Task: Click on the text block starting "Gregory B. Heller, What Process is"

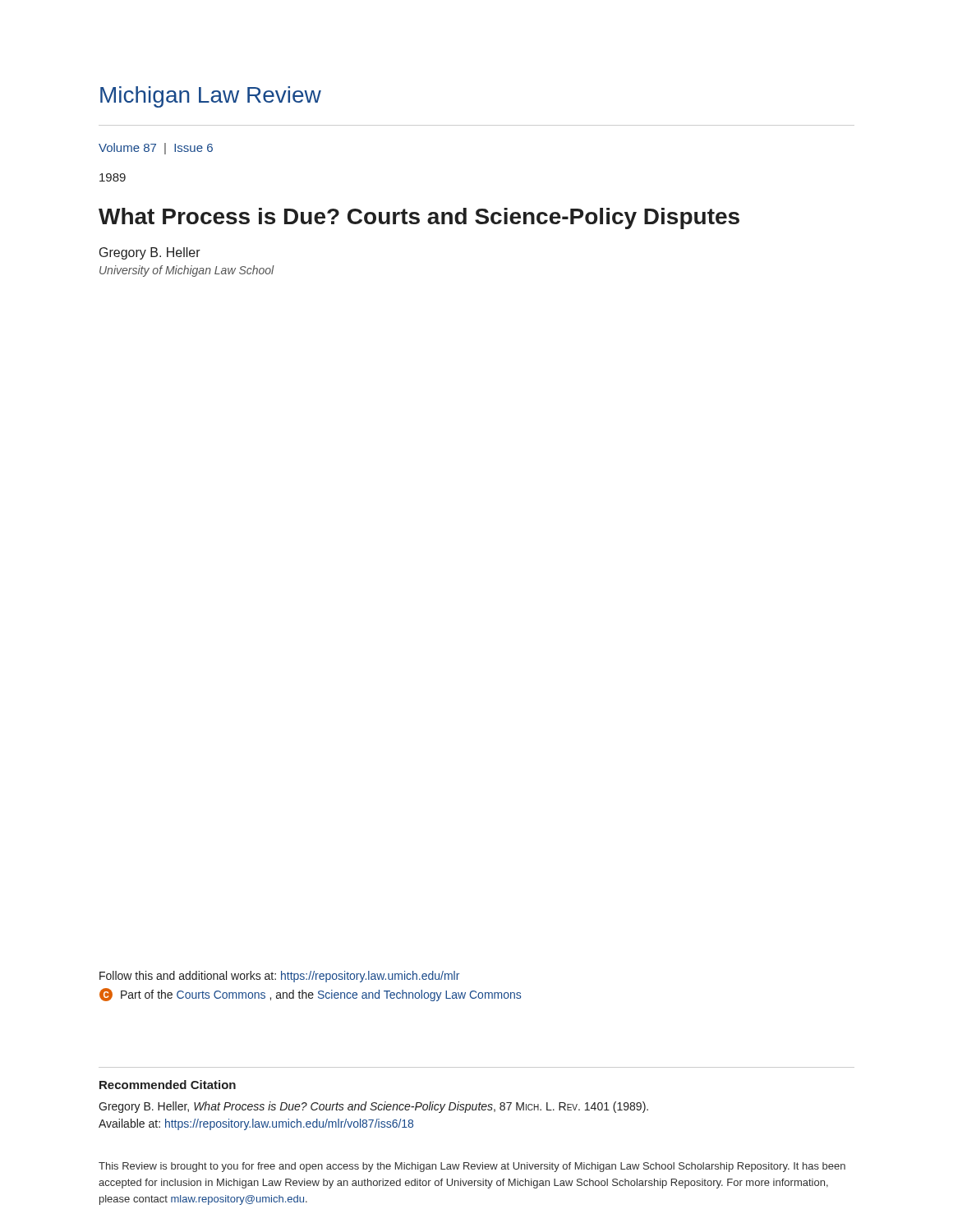Action: click(374, 1115)
